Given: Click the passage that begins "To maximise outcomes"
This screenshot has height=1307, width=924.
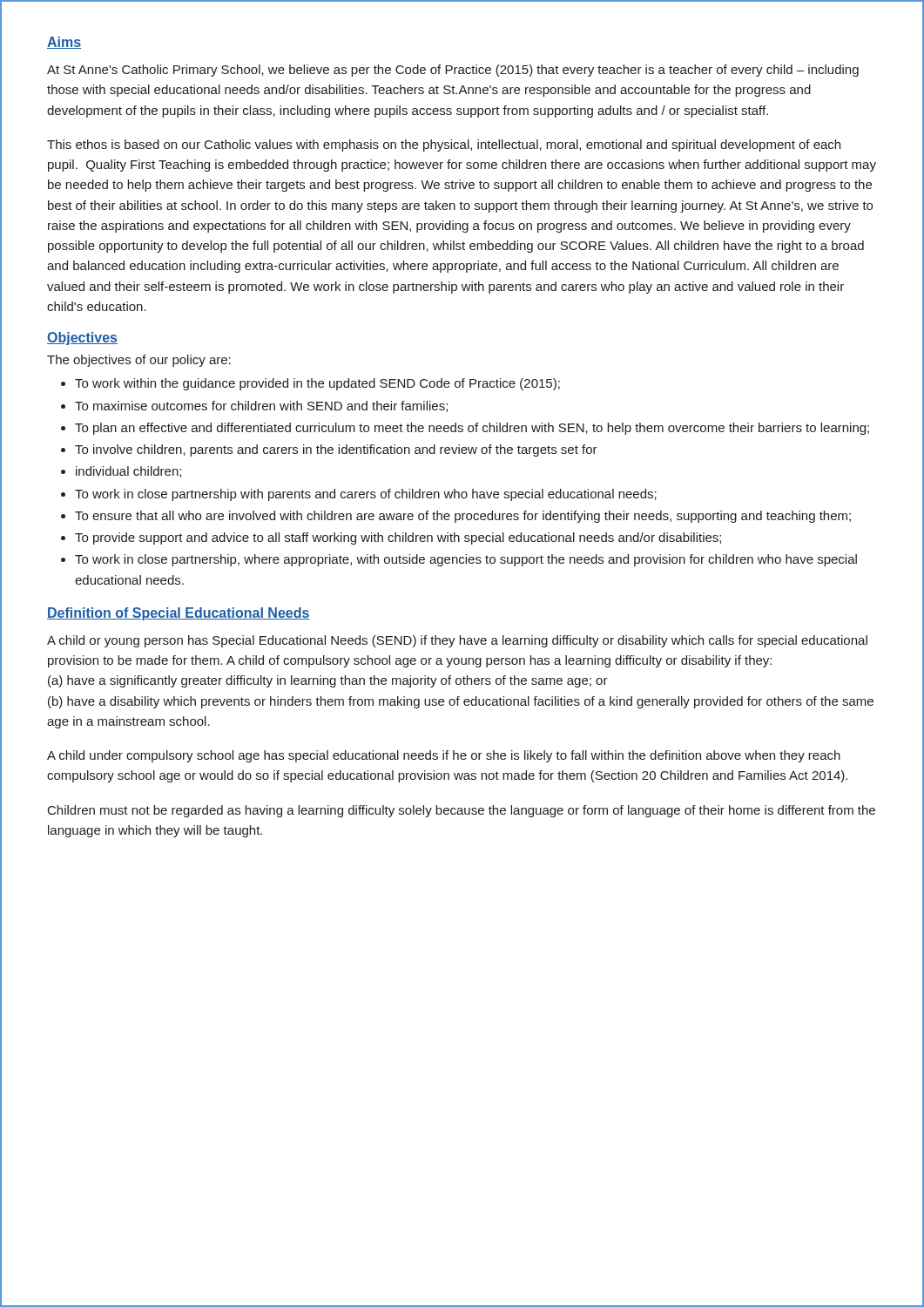Looking at the screenshot, I should pyautogui.click(x=262, y=405).
